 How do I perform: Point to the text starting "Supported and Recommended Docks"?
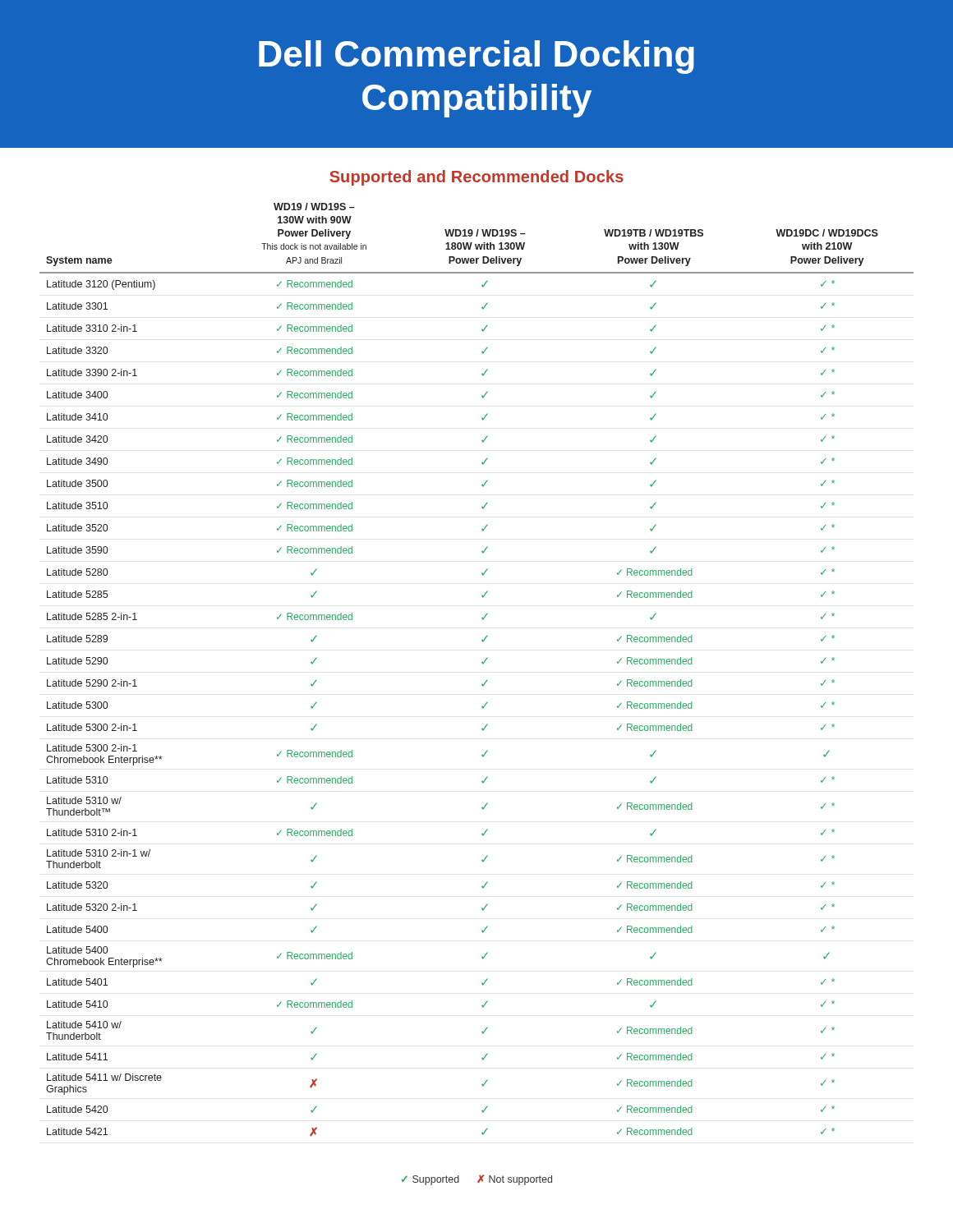pyautogui.click(x=476, y=176)
